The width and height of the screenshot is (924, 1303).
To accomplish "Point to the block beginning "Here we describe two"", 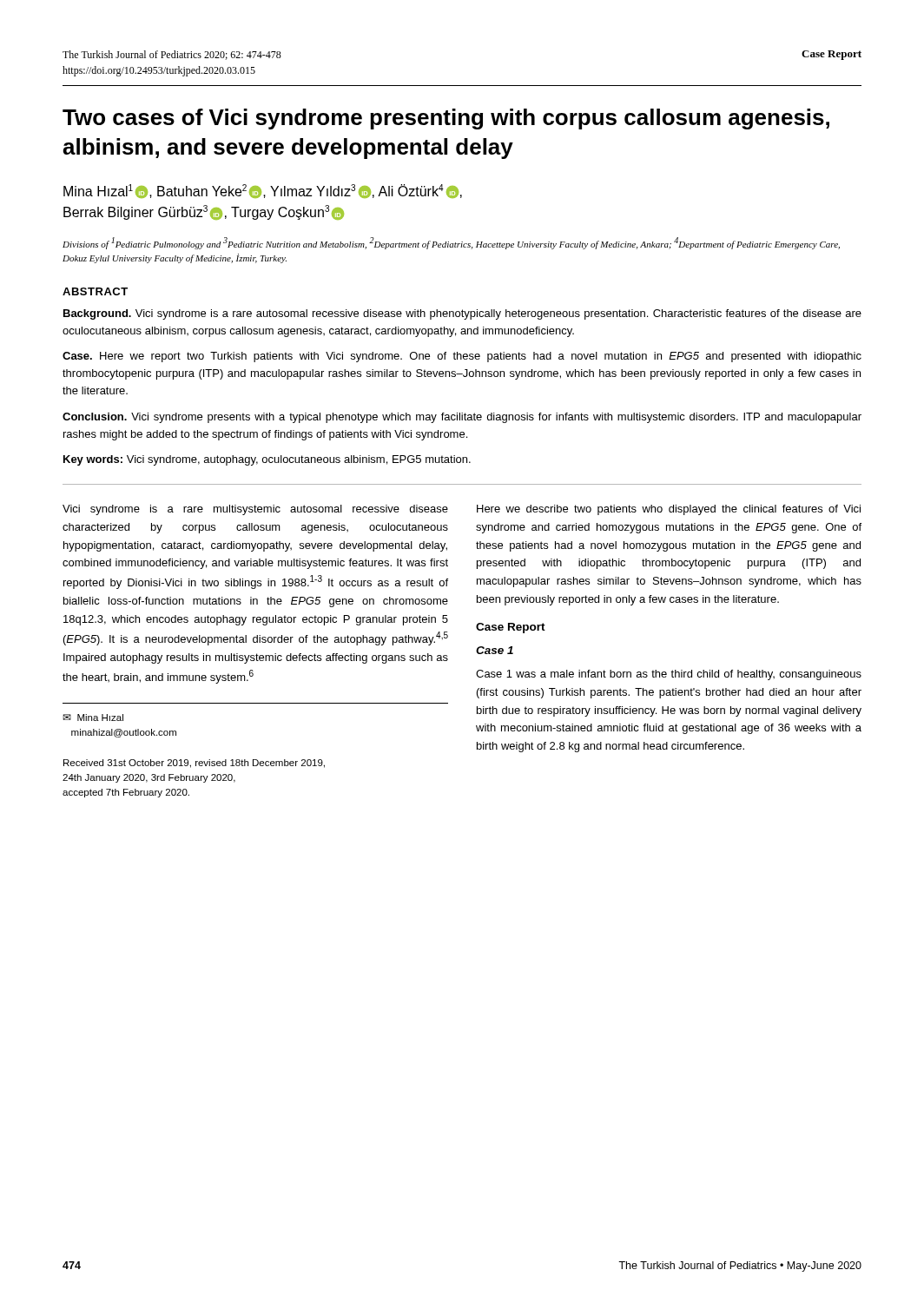I will pyautogui.click(x=669, y=554).
